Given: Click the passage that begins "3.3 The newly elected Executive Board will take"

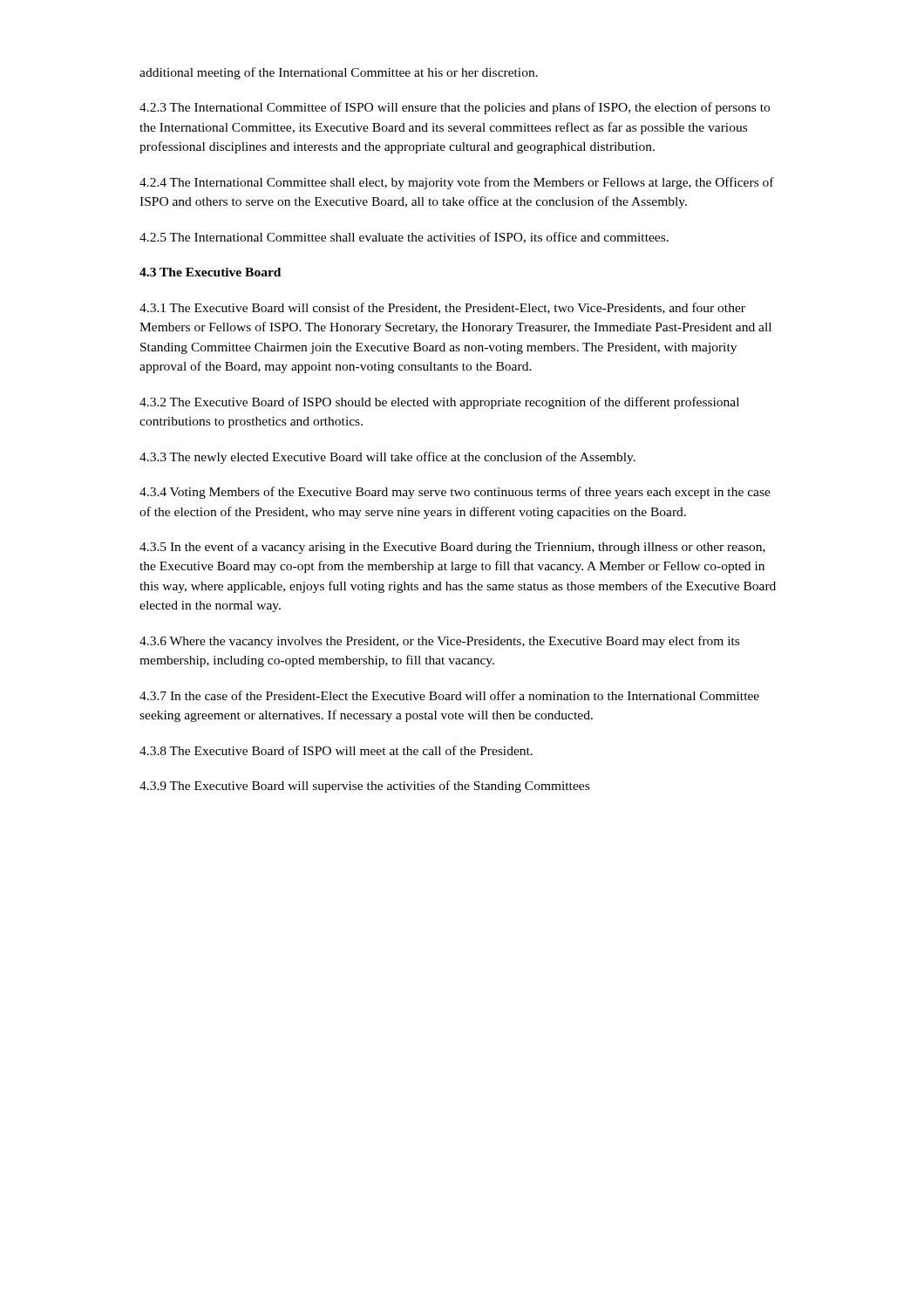Looking at the screenshot, I should pyautogui.click(x=388, y=456).
